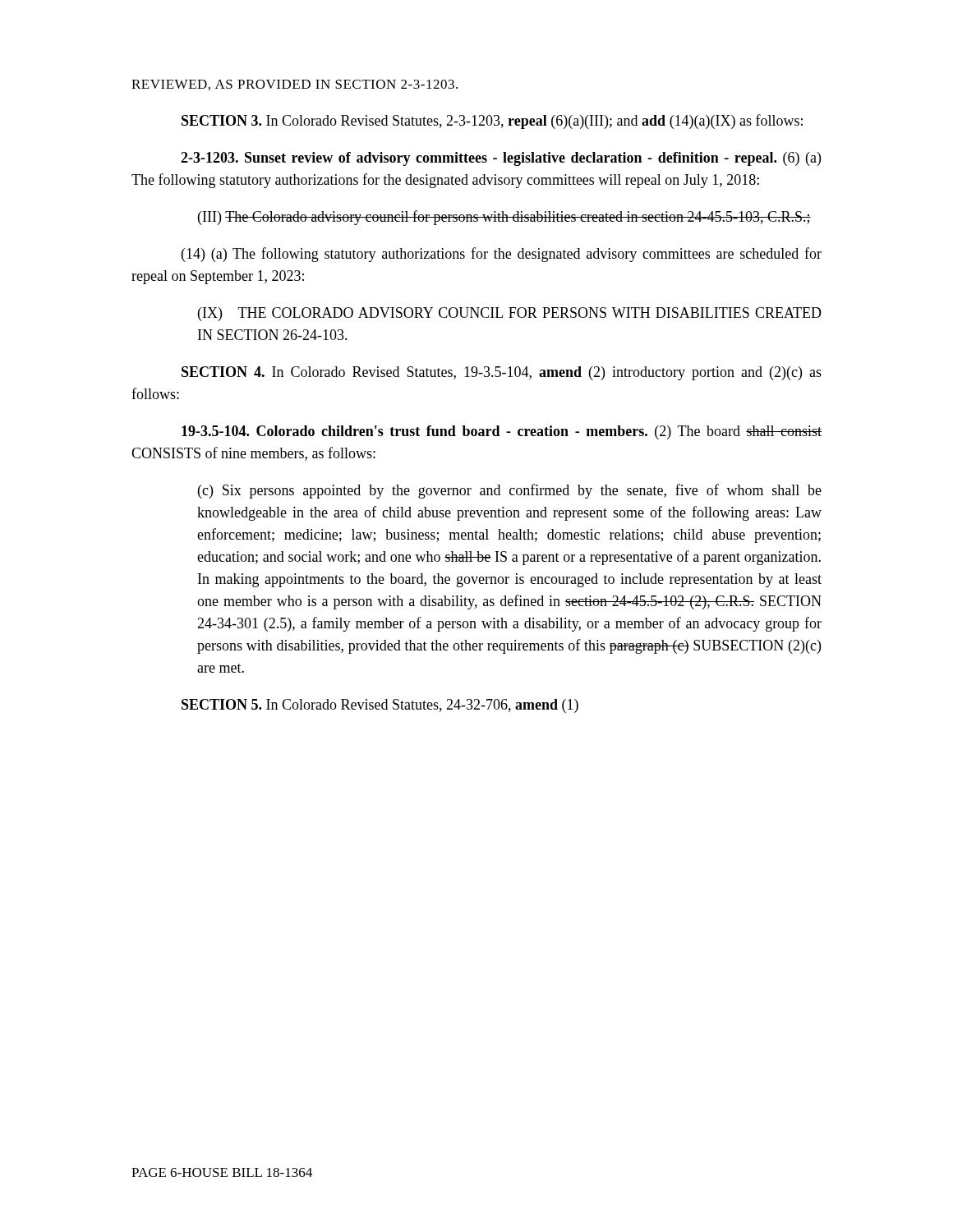
Task: Click the passage that begins "2-3-1203. Sunset review of"
Action: (476, 169)
